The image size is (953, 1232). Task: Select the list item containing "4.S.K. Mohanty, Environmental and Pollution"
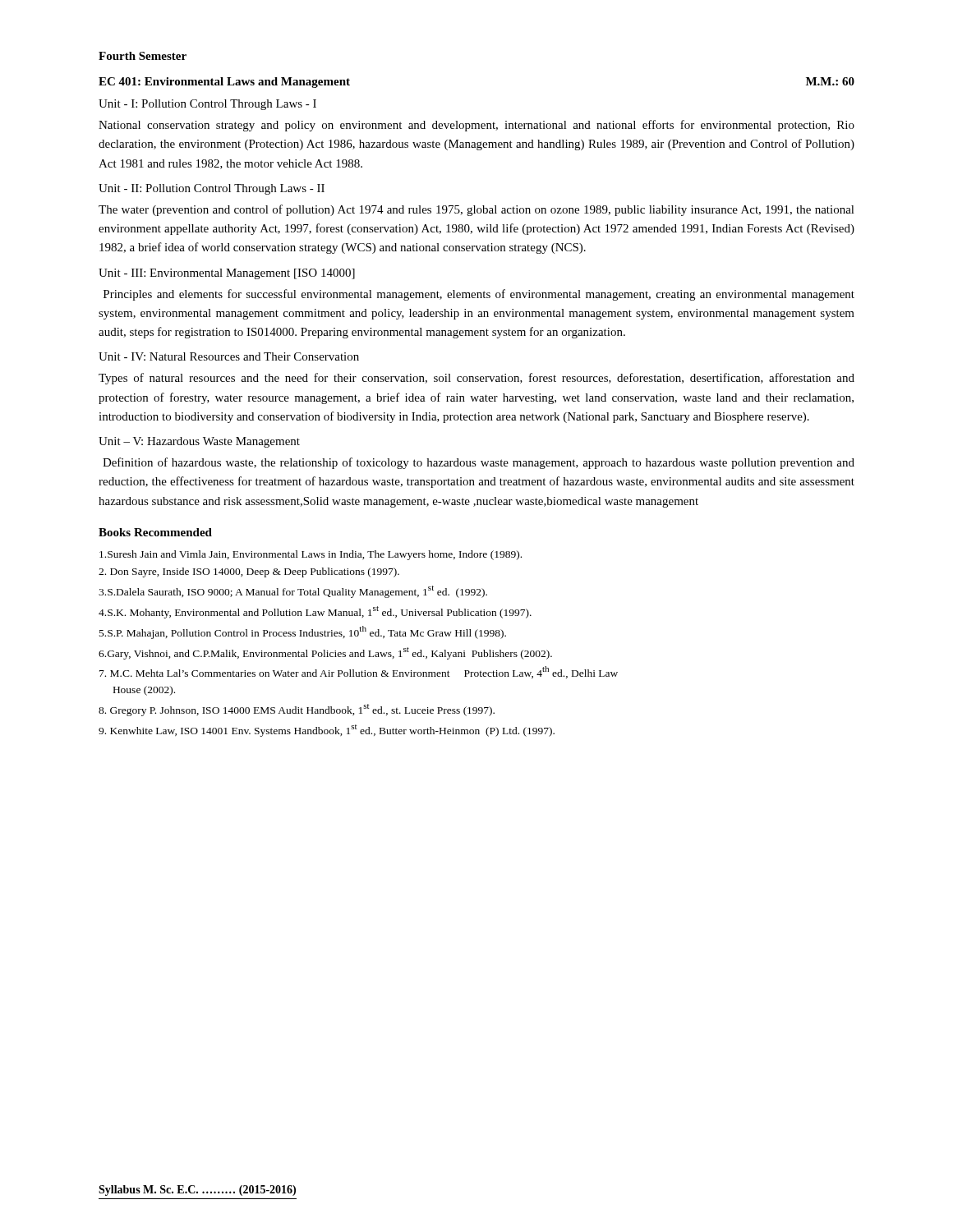click(x=315, y=610)
